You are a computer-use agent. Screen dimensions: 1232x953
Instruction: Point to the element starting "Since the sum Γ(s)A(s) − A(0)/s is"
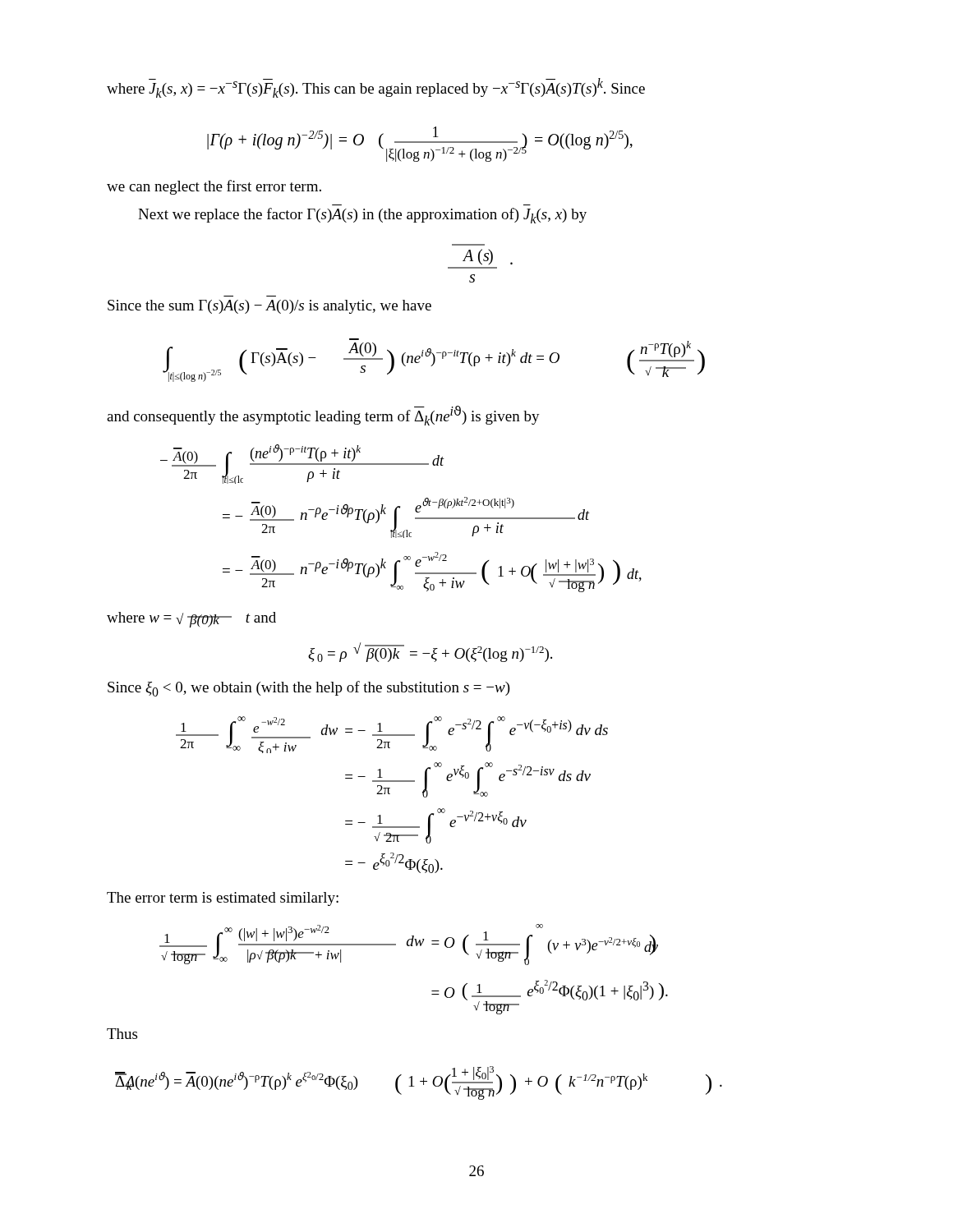[x=269, y=305]
